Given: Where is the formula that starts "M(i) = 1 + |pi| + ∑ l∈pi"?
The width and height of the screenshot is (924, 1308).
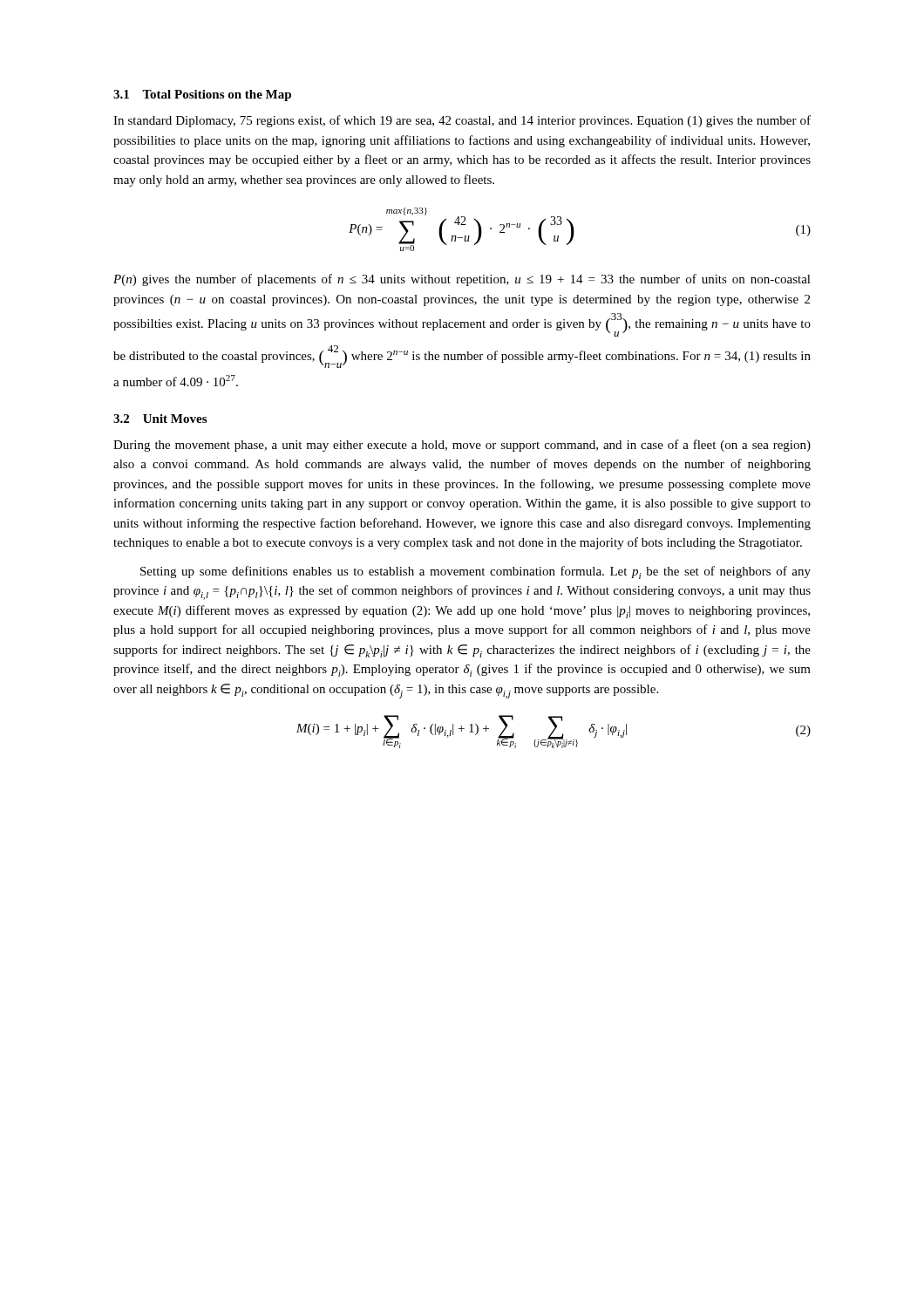Looking at the screenshot, I should 554,730.
